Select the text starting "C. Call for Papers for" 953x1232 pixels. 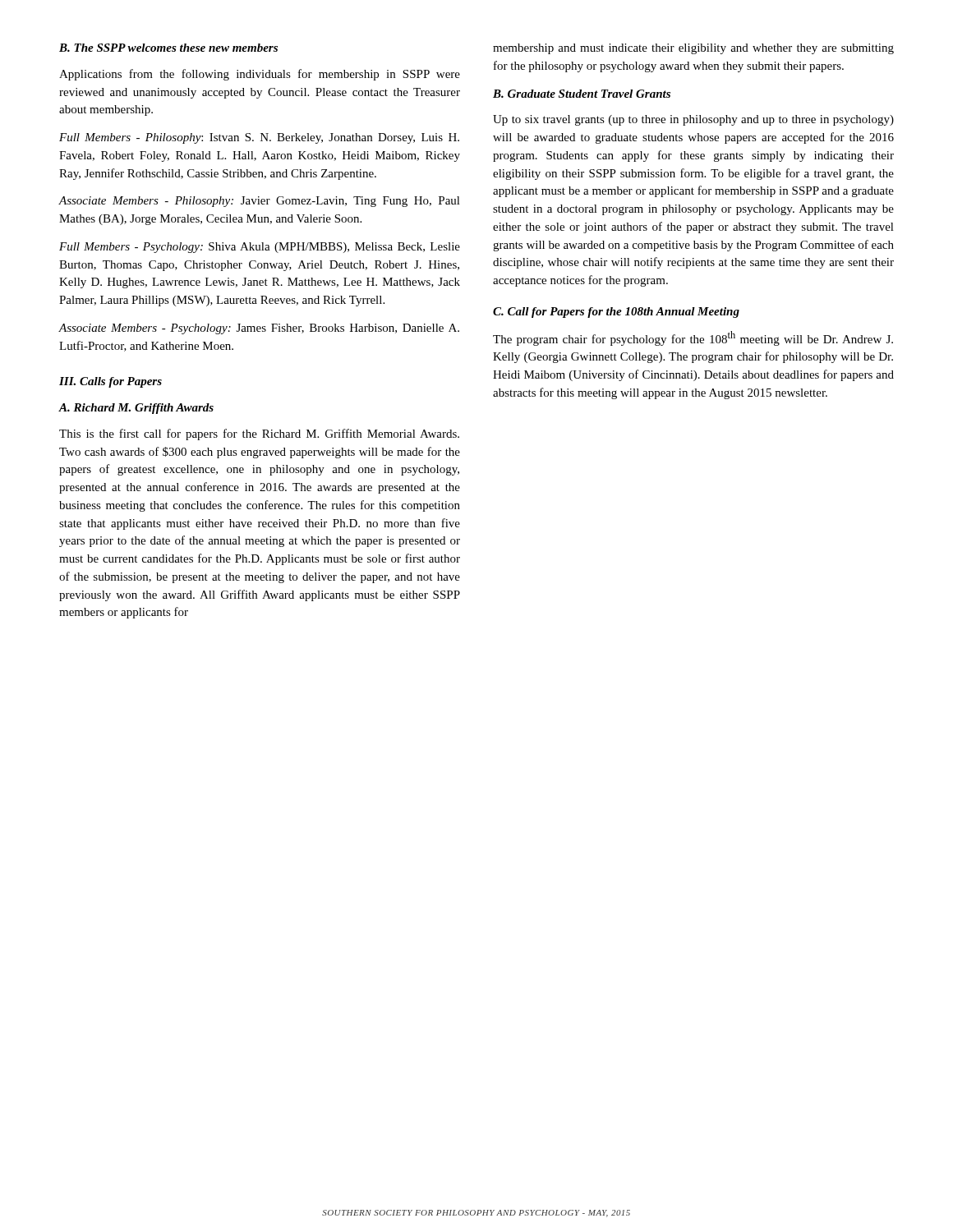coord(616,311)
